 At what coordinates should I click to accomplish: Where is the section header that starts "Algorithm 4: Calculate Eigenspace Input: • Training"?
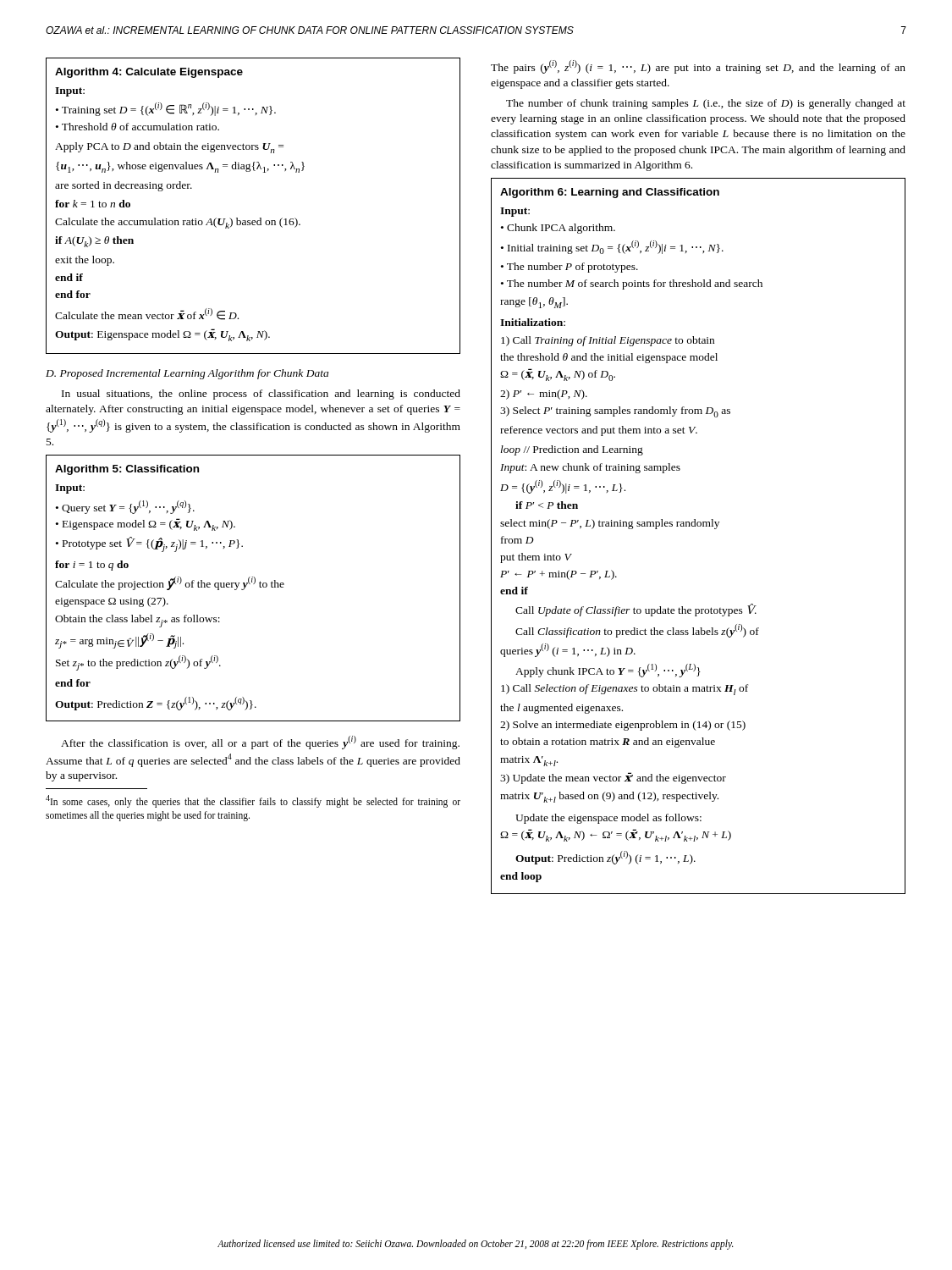tap(149, 73)
